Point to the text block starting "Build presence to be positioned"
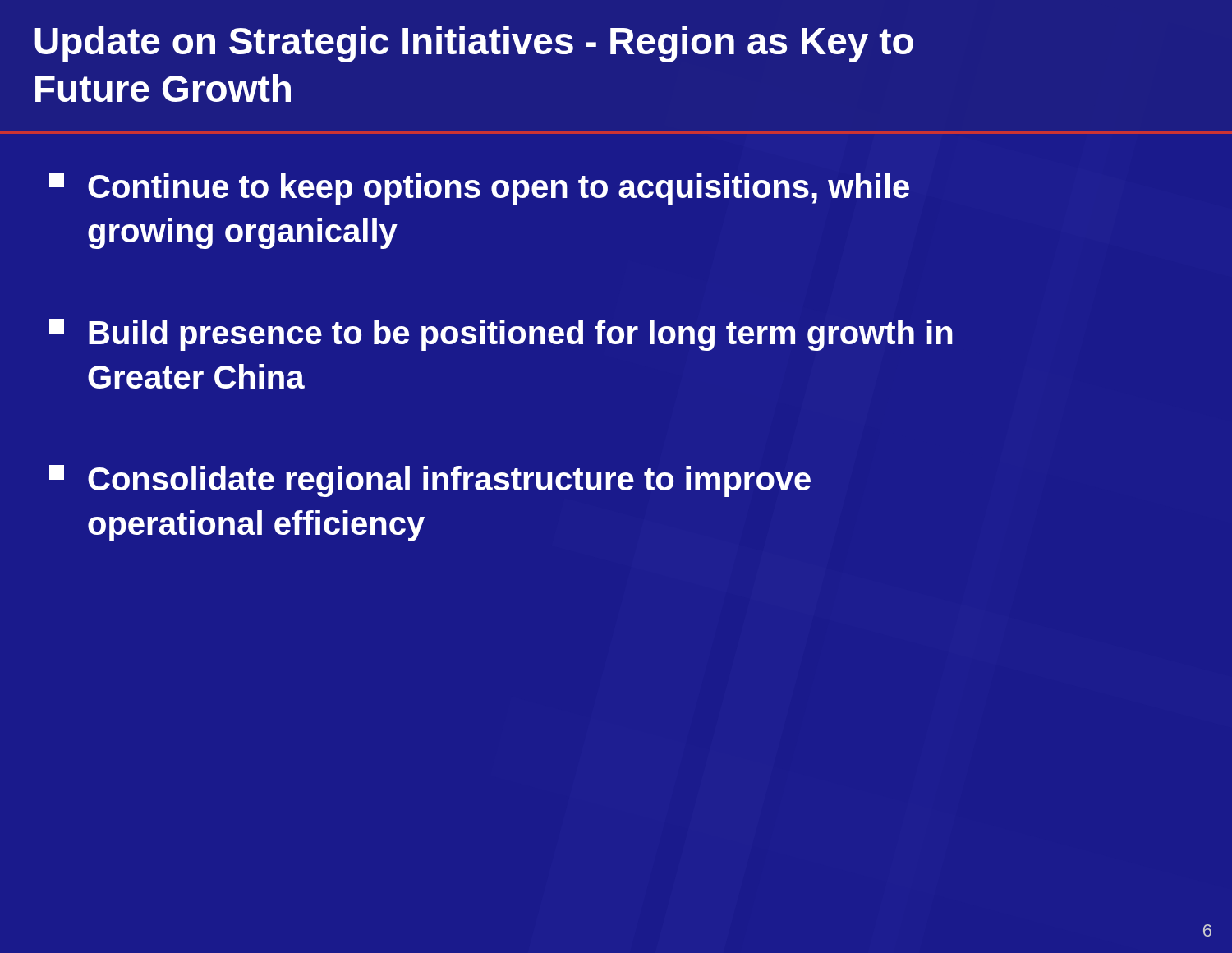The height and width of the screenshot is (953, 1232). (x=502, y=355)
